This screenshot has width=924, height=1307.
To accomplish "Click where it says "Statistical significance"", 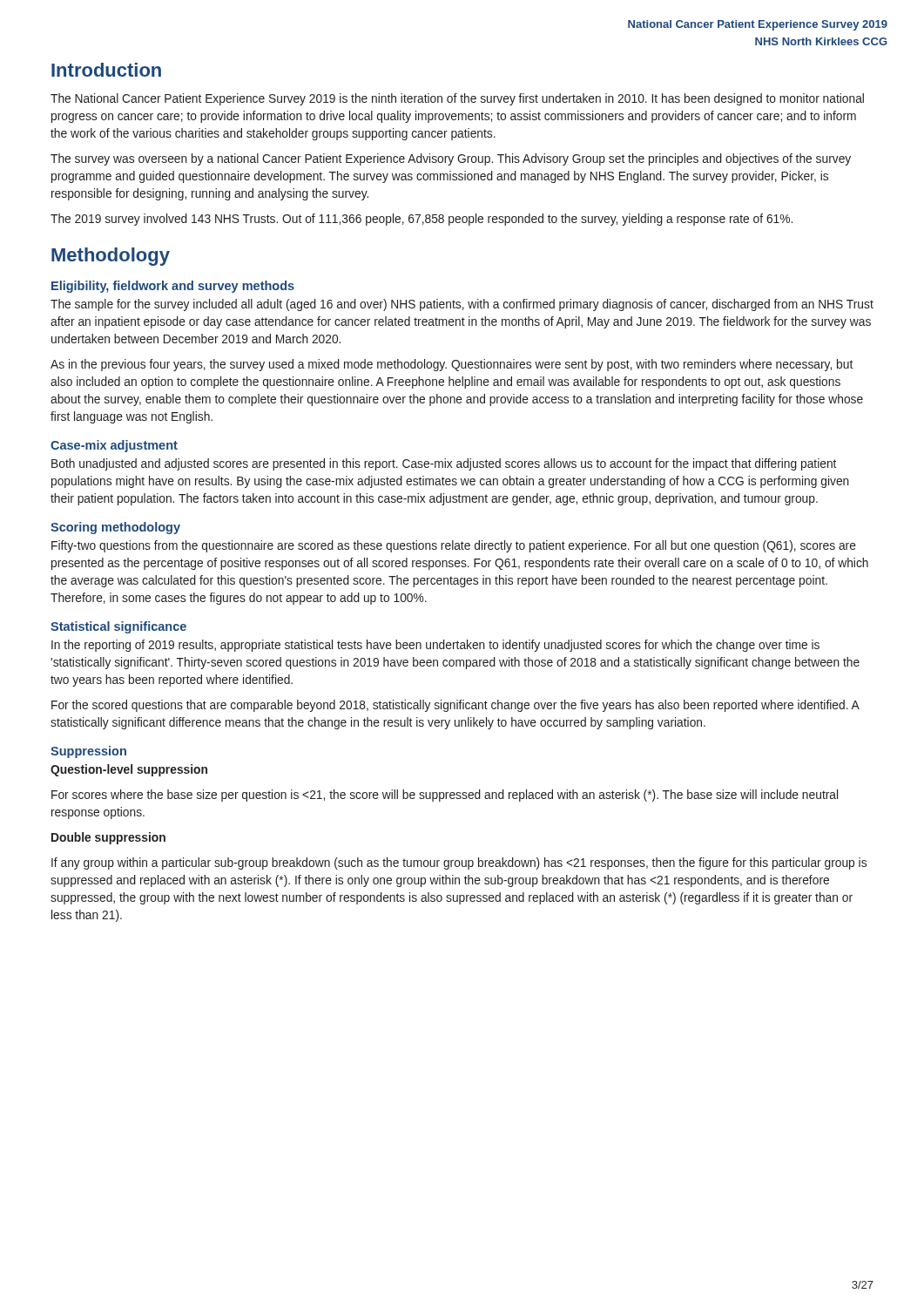I will click(x=118, y=627).
